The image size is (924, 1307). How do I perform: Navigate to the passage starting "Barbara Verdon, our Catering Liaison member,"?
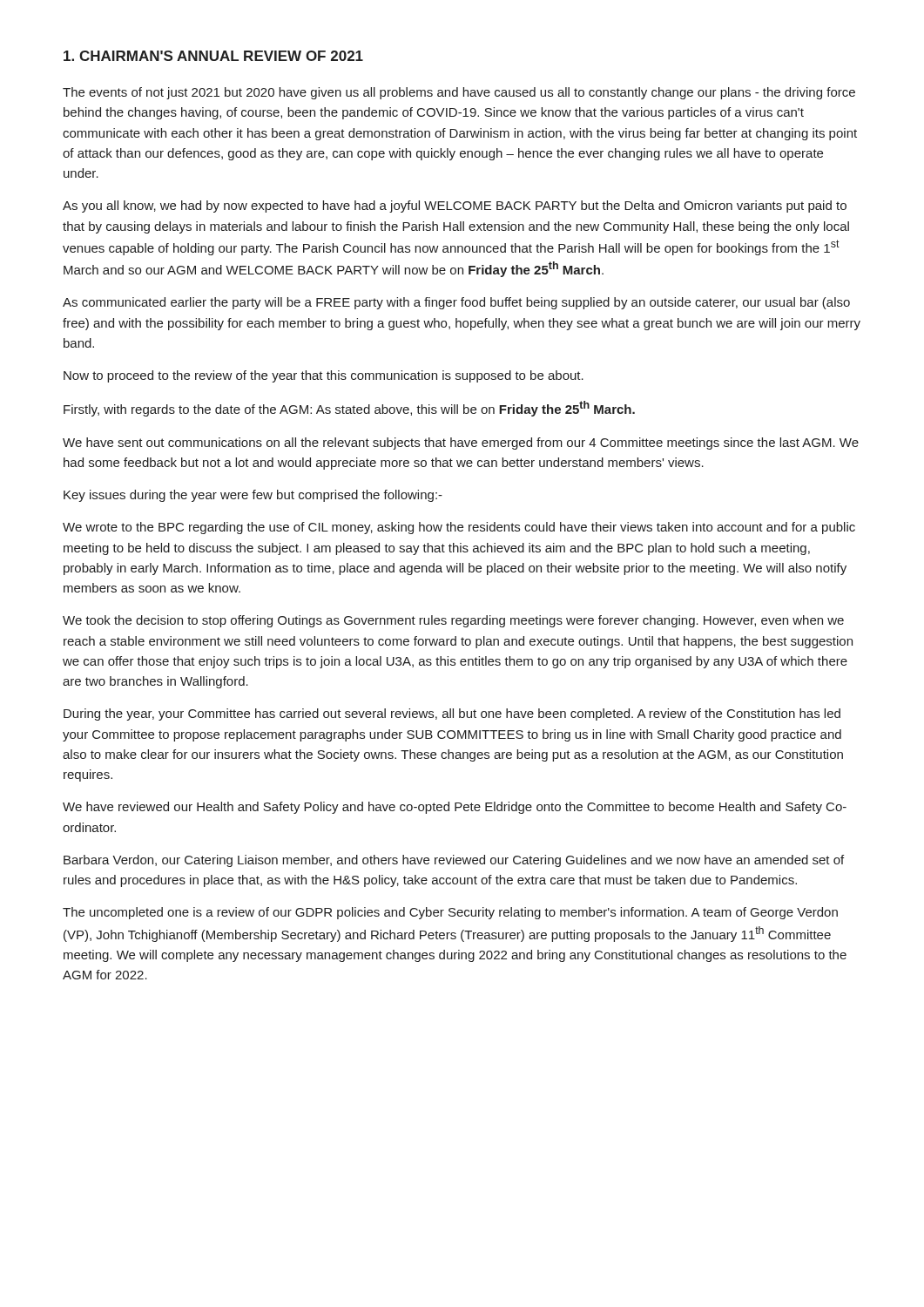453,870
